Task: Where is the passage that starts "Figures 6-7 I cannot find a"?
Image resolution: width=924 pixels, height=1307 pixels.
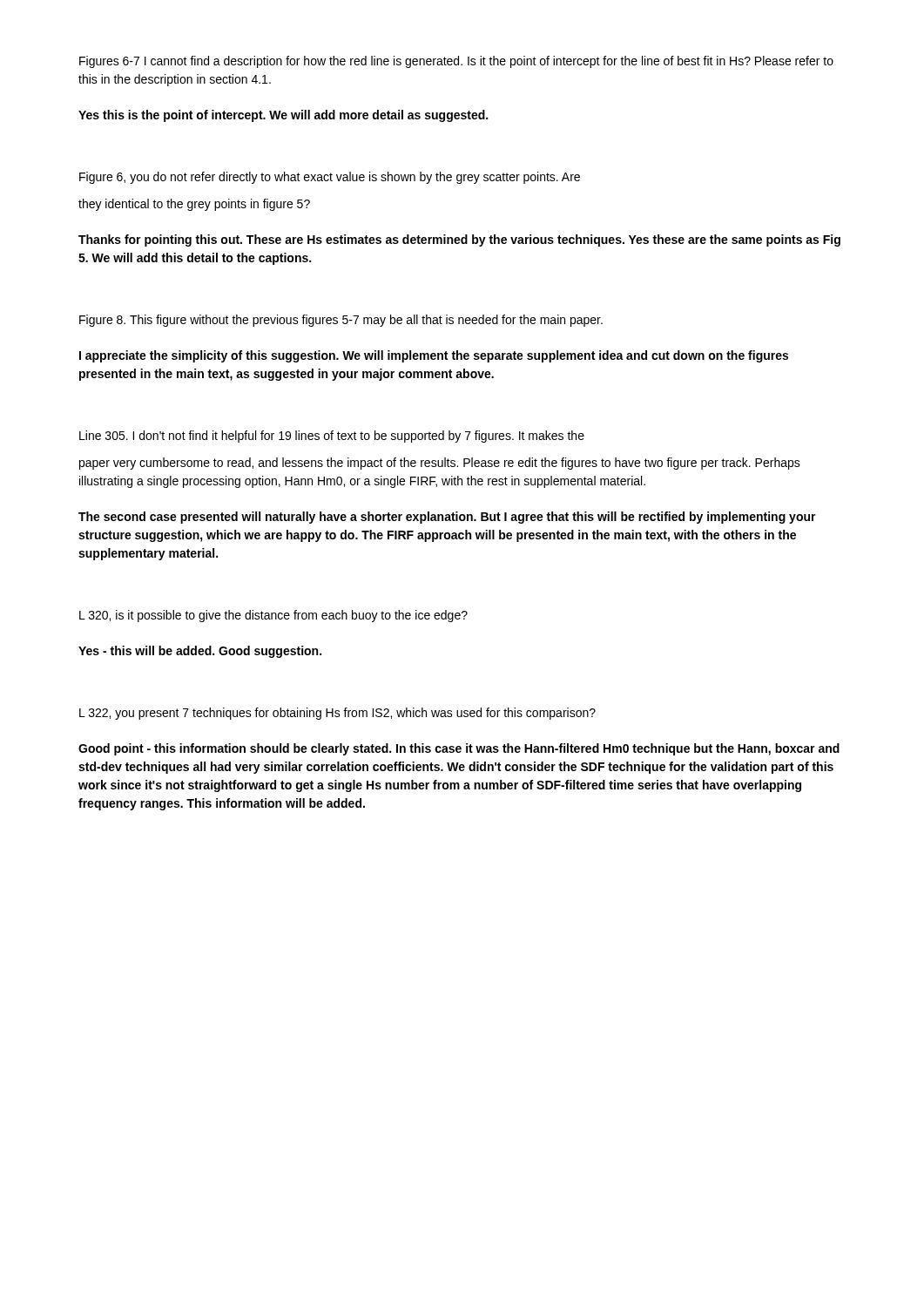Action: pos(456,70)
